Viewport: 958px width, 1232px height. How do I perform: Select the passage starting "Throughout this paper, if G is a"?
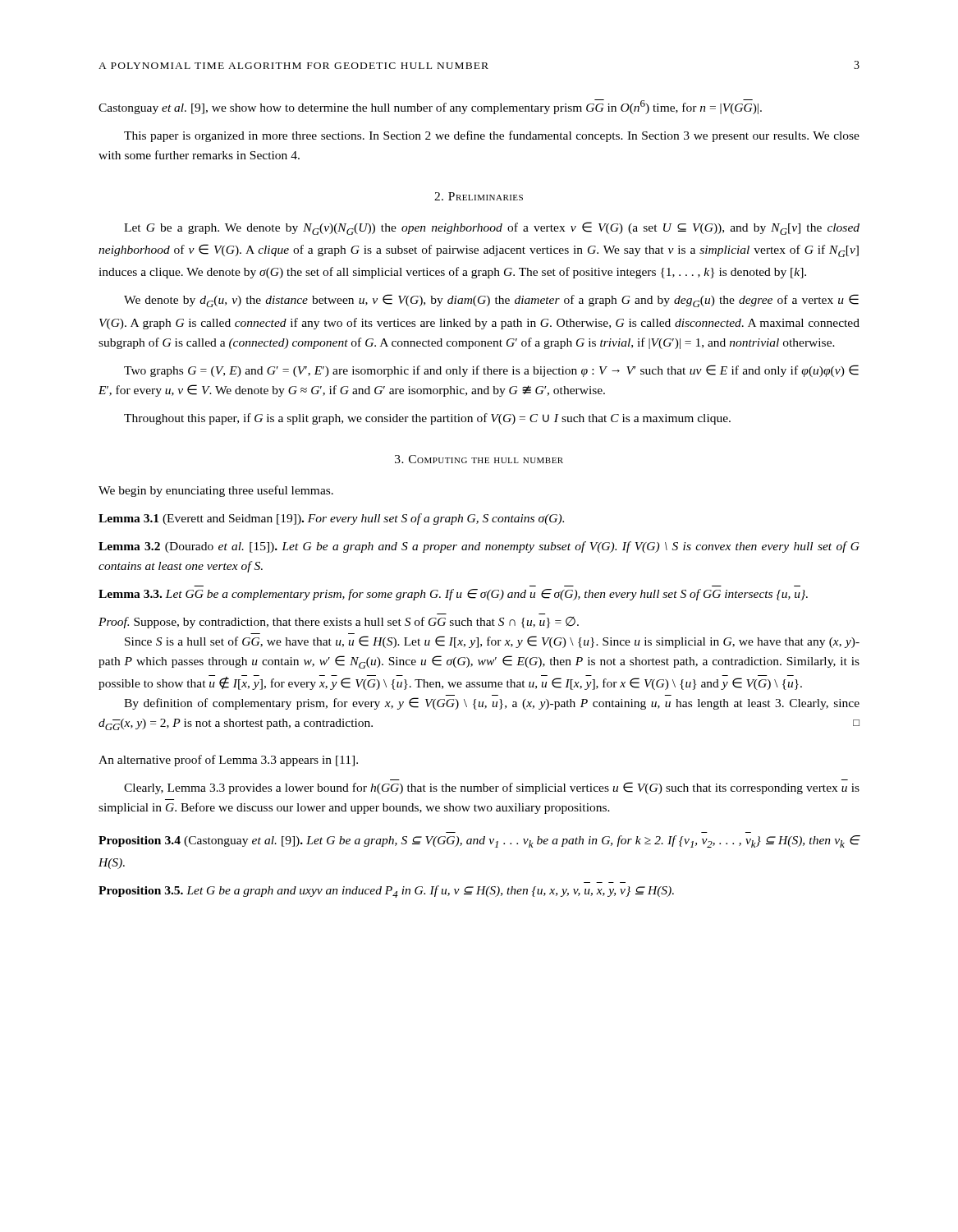(x=479, y=418)
